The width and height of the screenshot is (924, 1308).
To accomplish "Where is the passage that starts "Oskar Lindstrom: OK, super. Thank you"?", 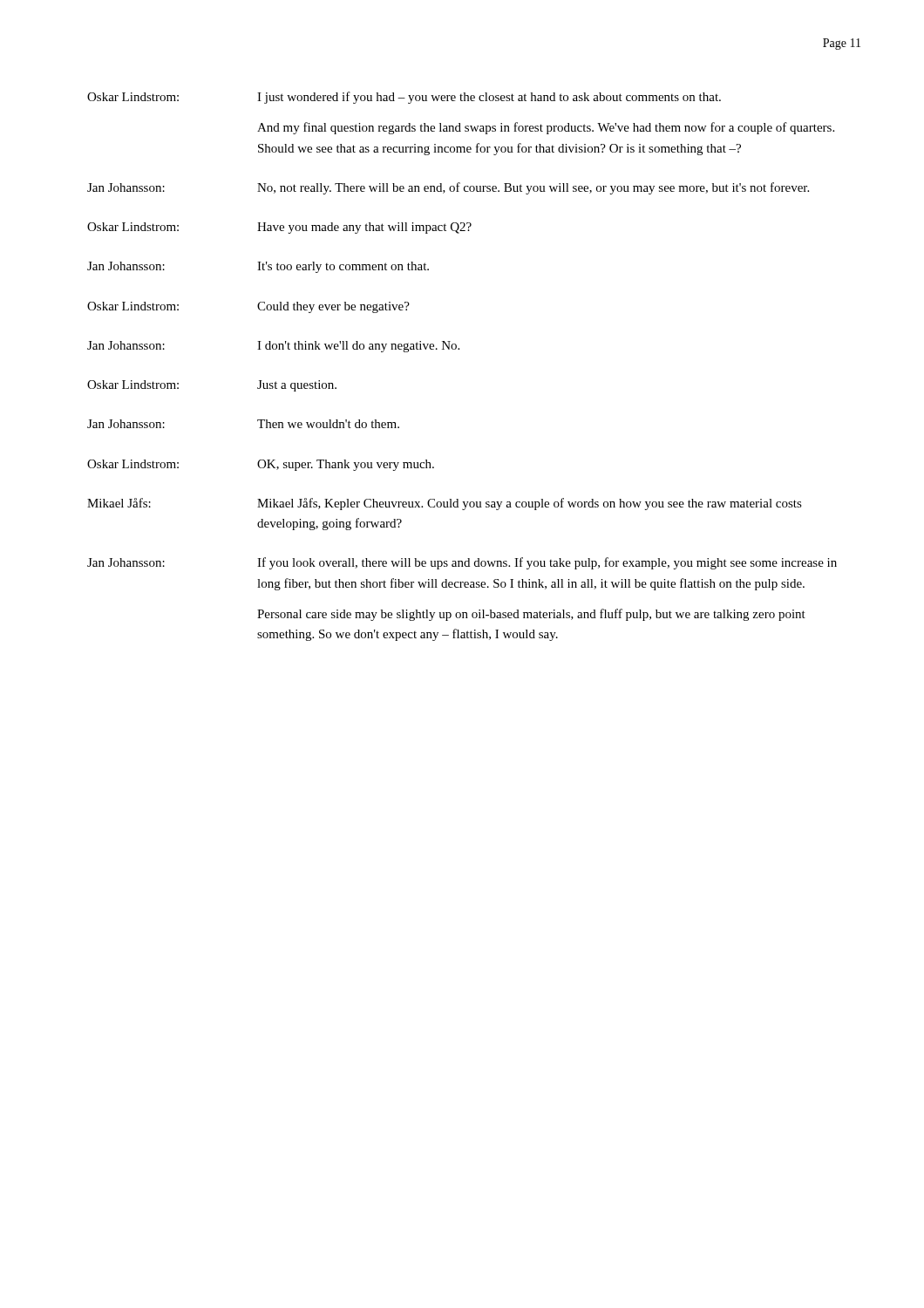I will click(x=261, y=465).
